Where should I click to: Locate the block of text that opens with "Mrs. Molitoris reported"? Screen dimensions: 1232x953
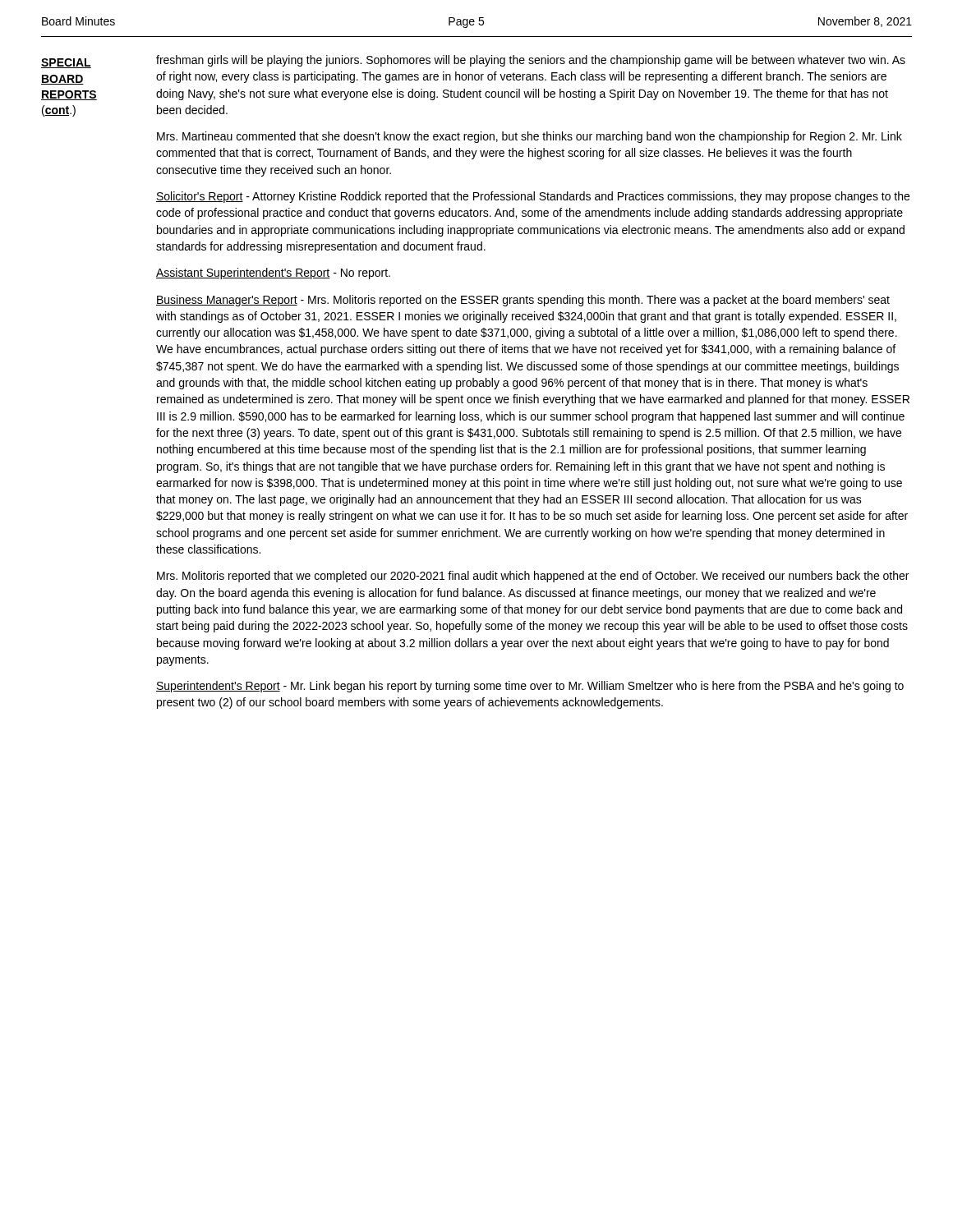534,618
